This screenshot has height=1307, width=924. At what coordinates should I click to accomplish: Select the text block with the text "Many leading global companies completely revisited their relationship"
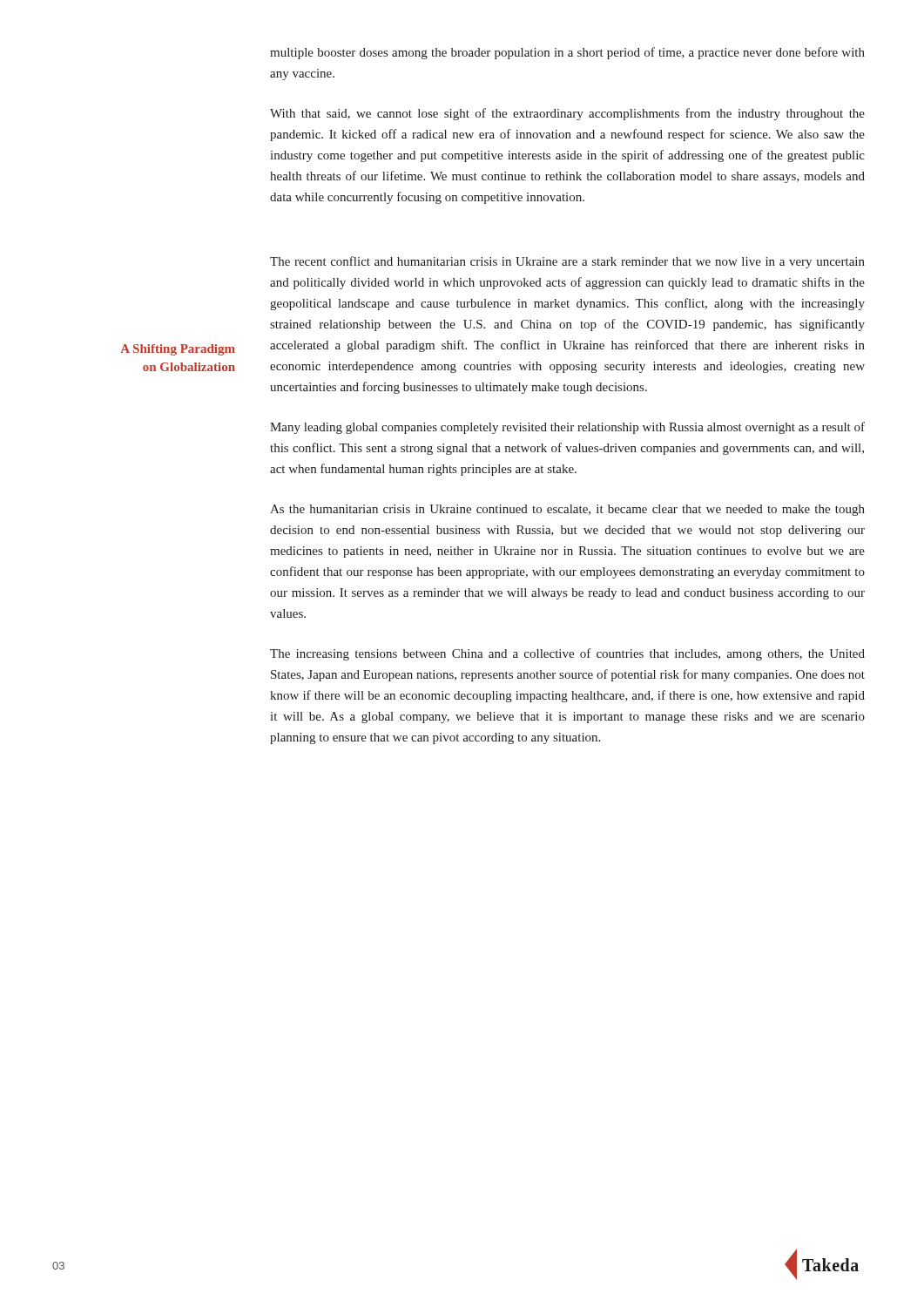point(567,448)
